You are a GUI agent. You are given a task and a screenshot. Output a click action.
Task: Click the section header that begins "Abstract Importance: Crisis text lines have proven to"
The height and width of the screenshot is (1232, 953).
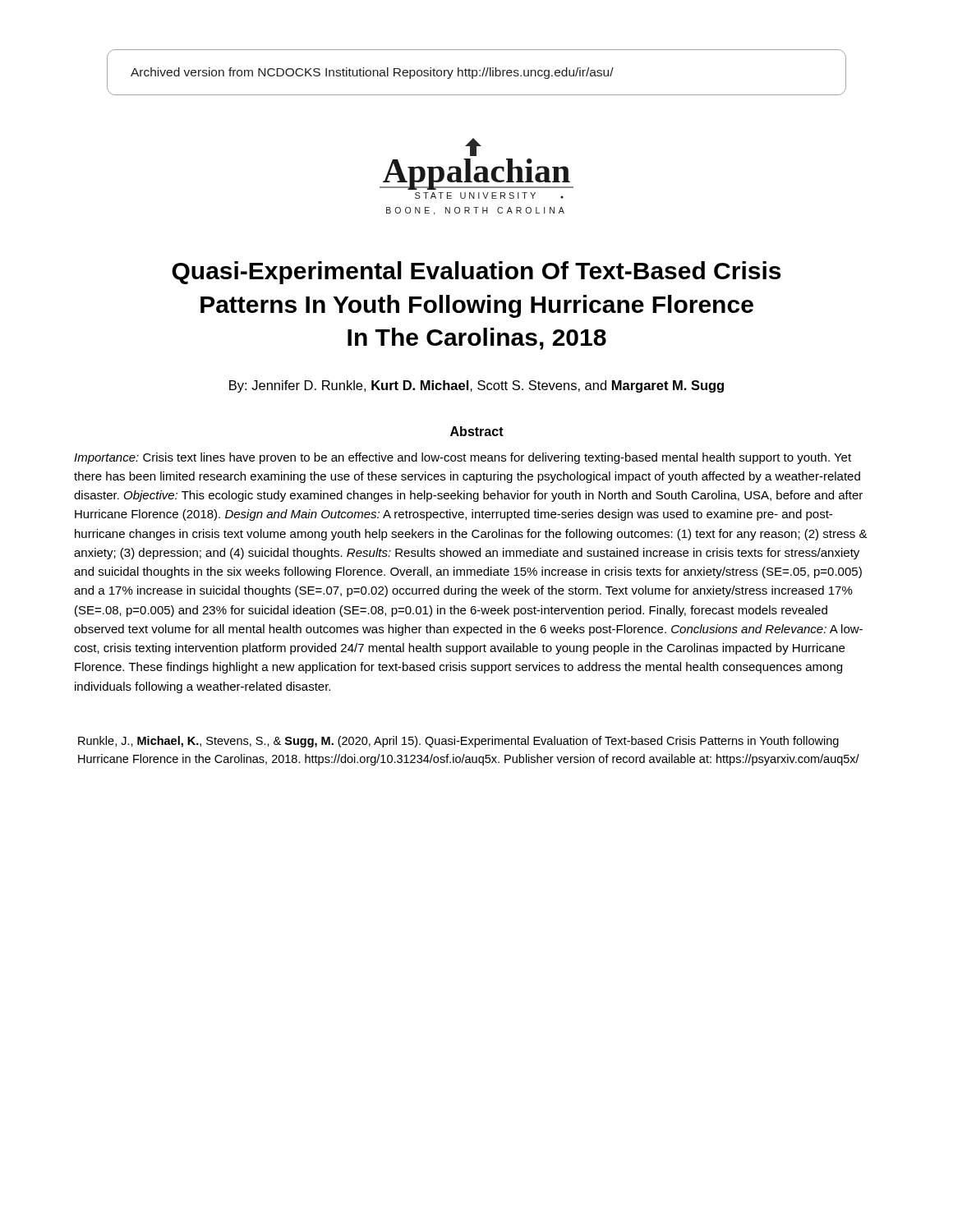tap(476, 560)
